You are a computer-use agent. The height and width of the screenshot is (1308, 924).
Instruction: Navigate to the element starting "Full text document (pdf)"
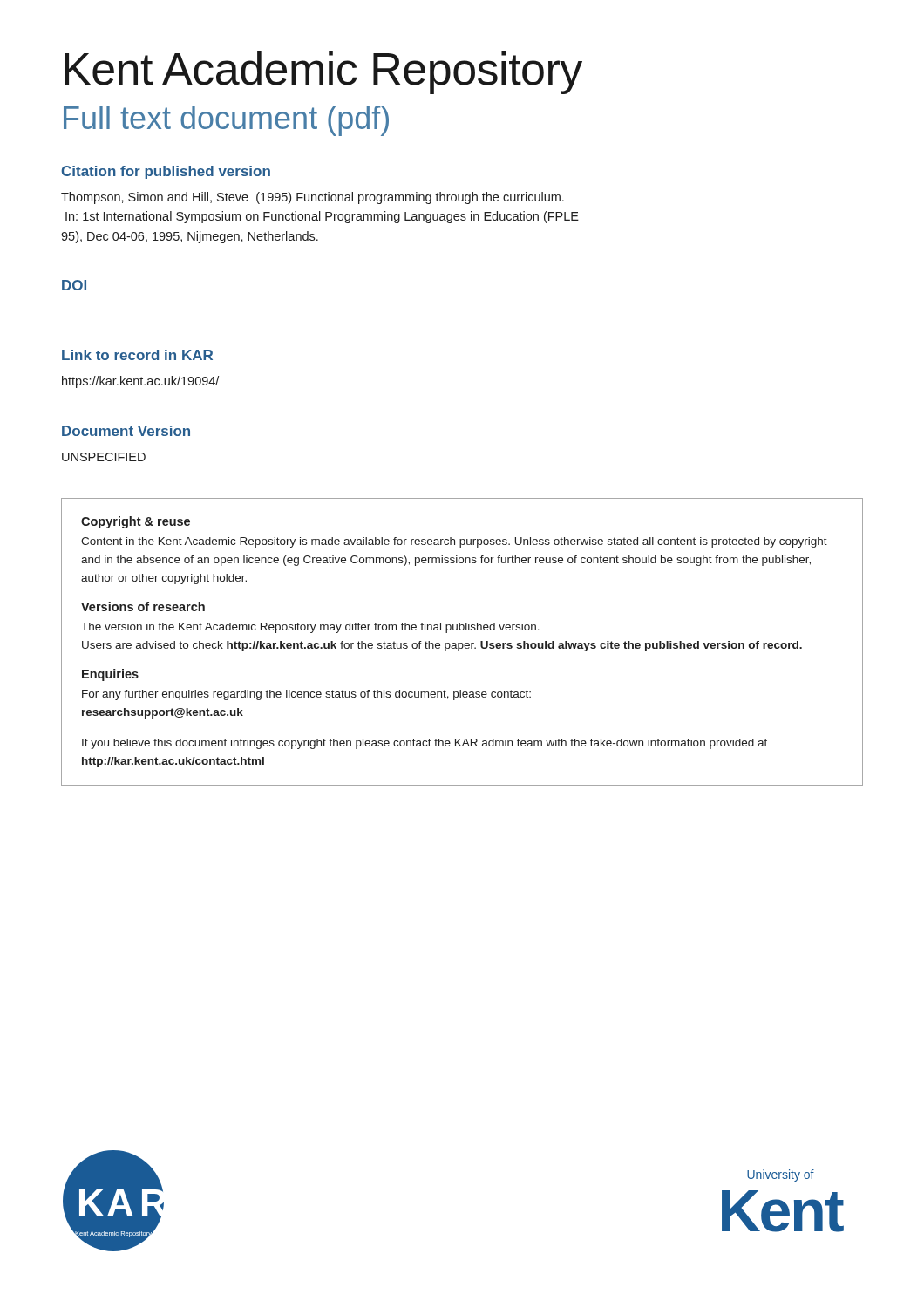[226, 121]
